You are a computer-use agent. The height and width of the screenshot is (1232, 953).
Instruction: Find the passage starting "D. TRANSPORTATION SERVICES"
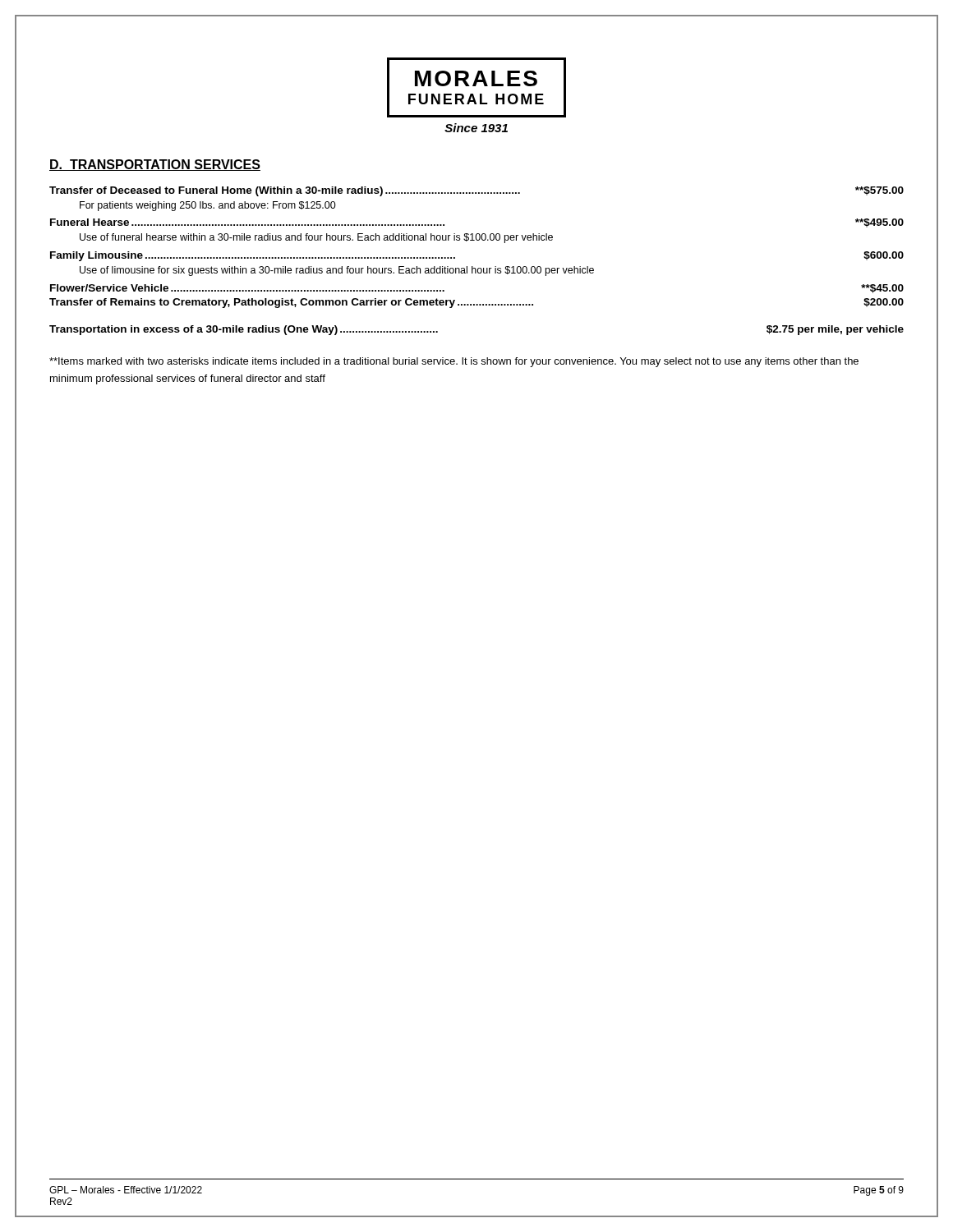(x=155, y=164)
